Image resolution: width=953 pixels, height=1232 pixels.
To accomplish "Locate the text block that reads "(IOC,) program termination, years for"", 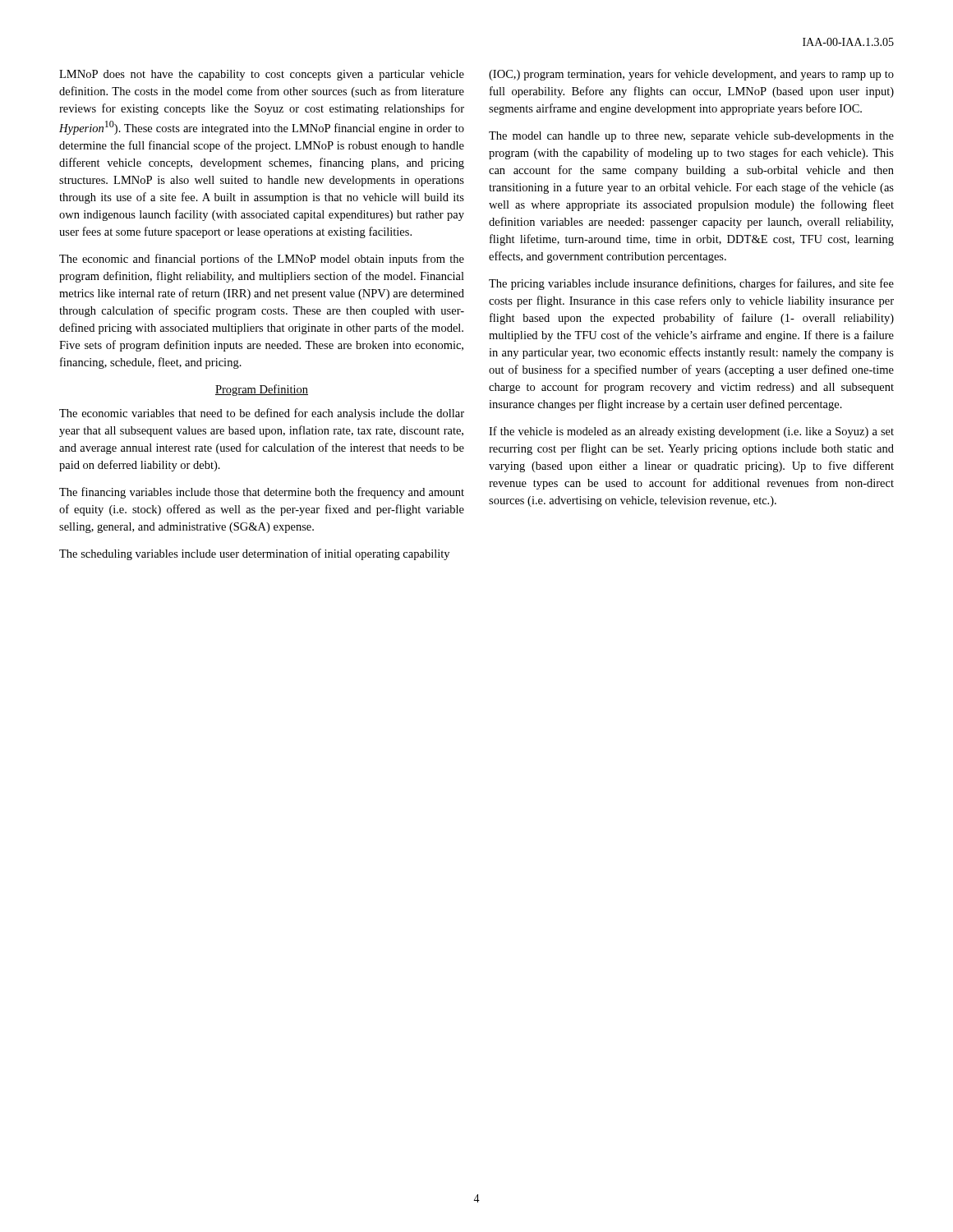I will (x=691, y=92).
